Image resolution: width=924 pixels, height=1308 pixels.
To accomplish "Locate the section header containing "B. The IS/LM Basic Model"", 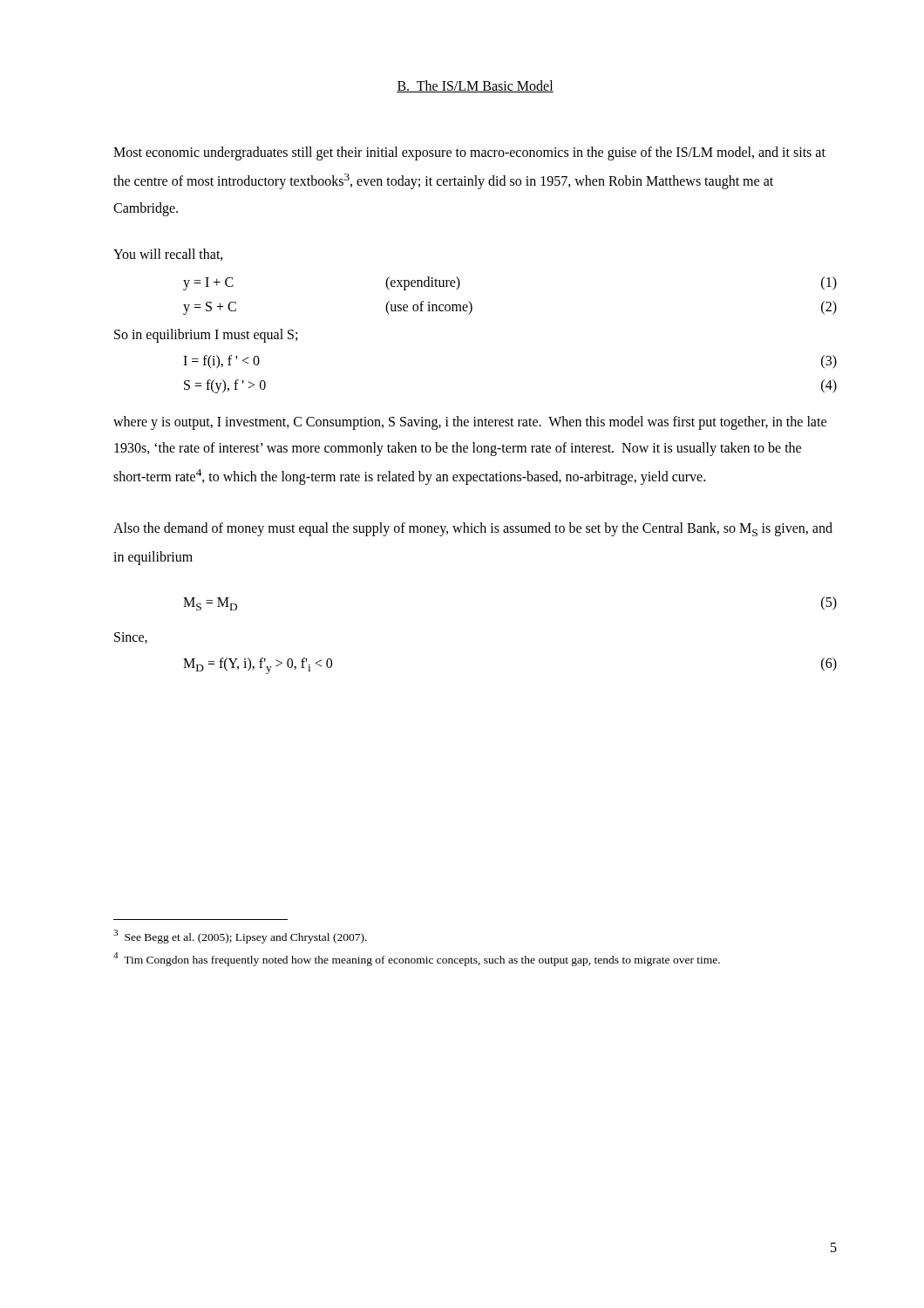I will 475,86.
